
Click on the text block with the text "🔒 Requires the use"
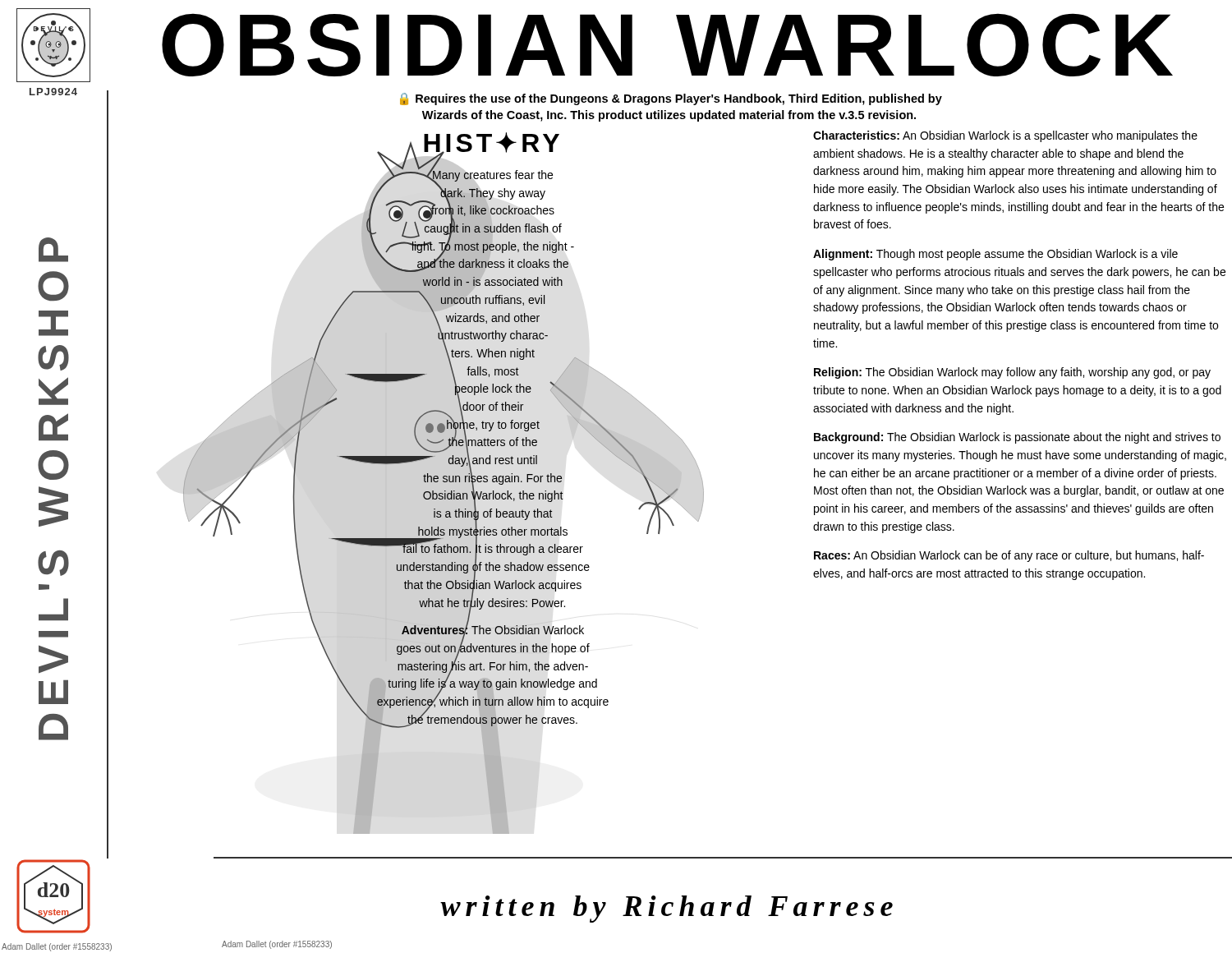tap(669, 107)
